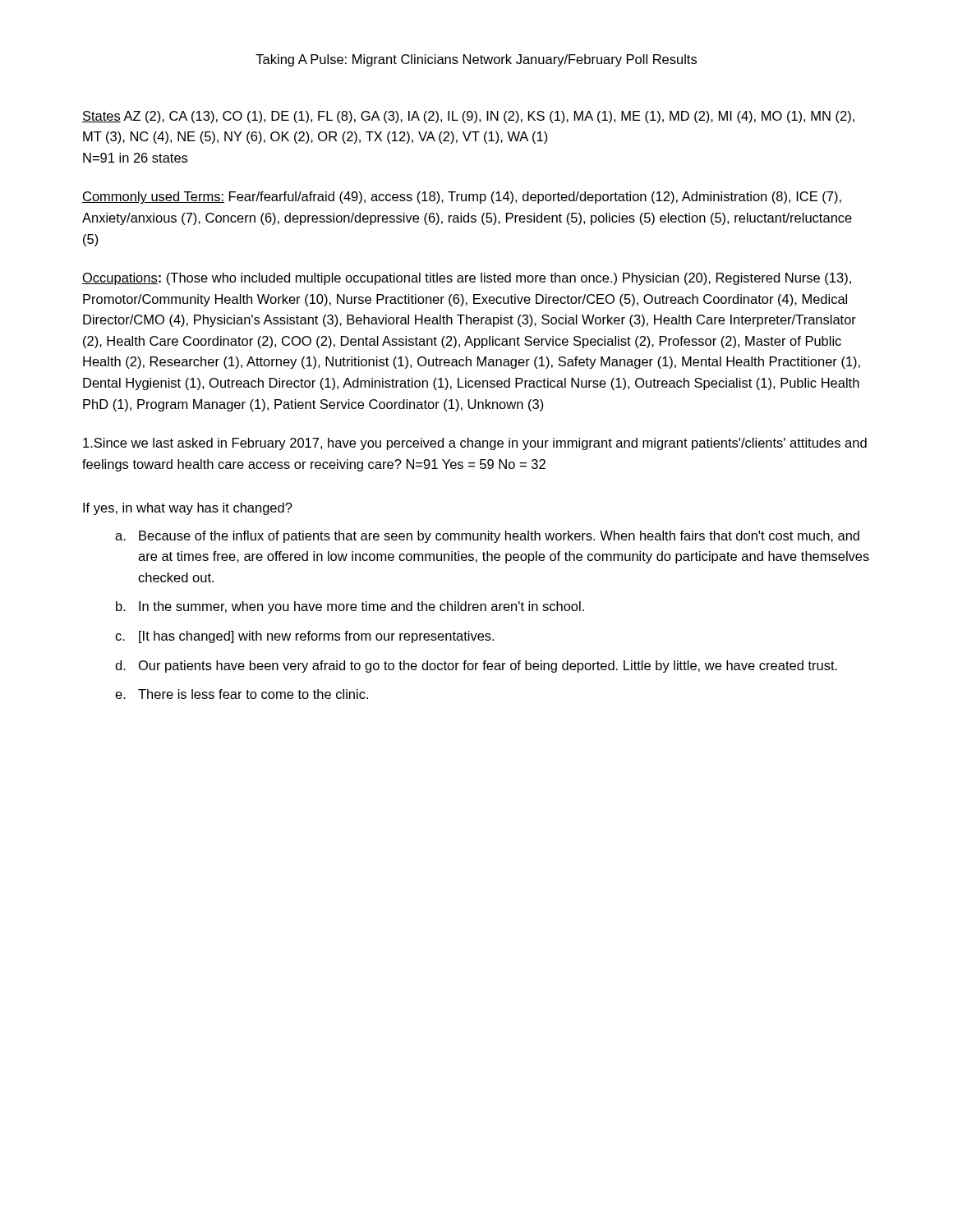Locate the text block with the text "Since we last asked in"
The width and height of the screenshot is (953, 1232).
[475, 453]
